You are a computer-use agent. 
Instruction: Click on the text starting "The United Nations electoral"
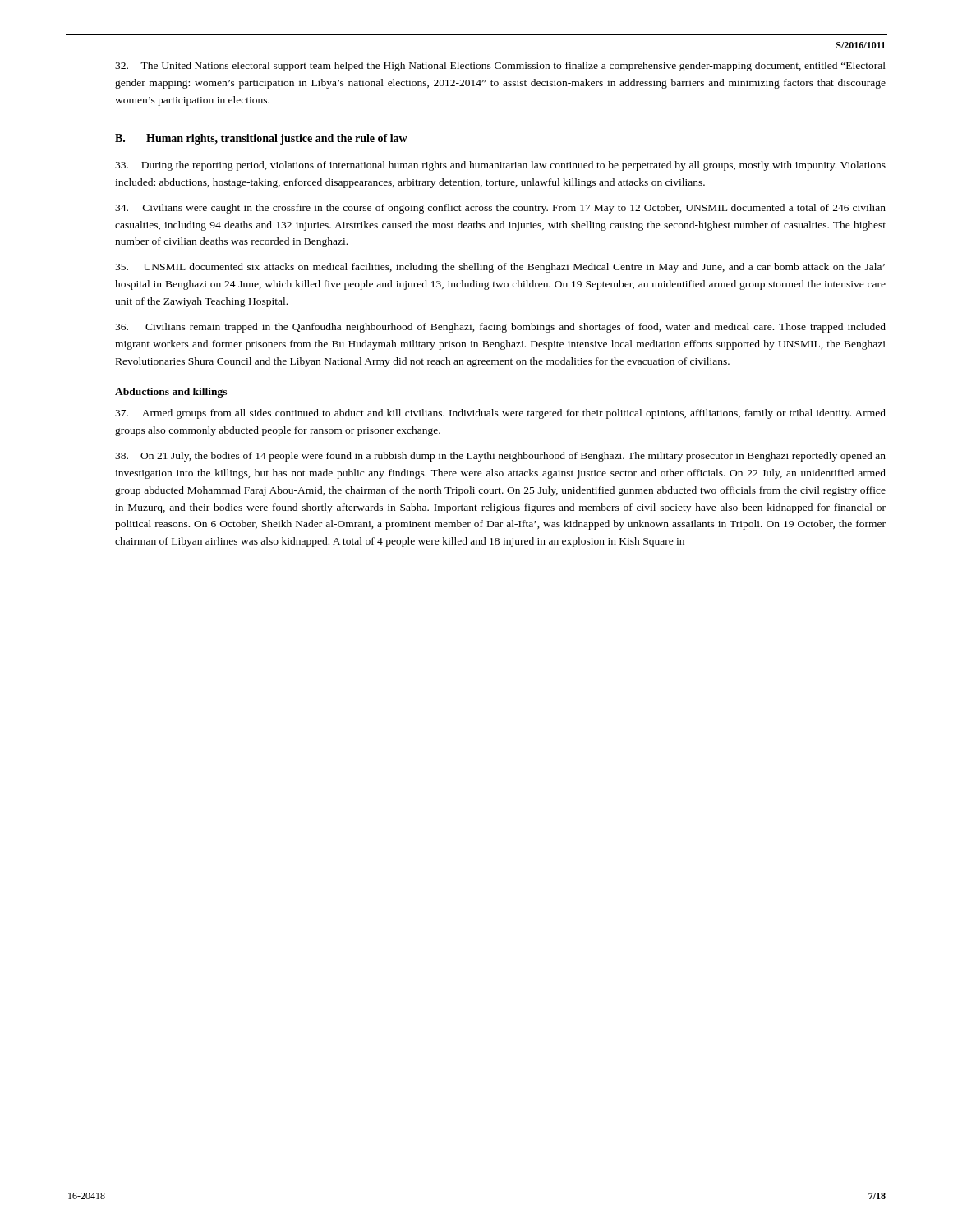500,82
